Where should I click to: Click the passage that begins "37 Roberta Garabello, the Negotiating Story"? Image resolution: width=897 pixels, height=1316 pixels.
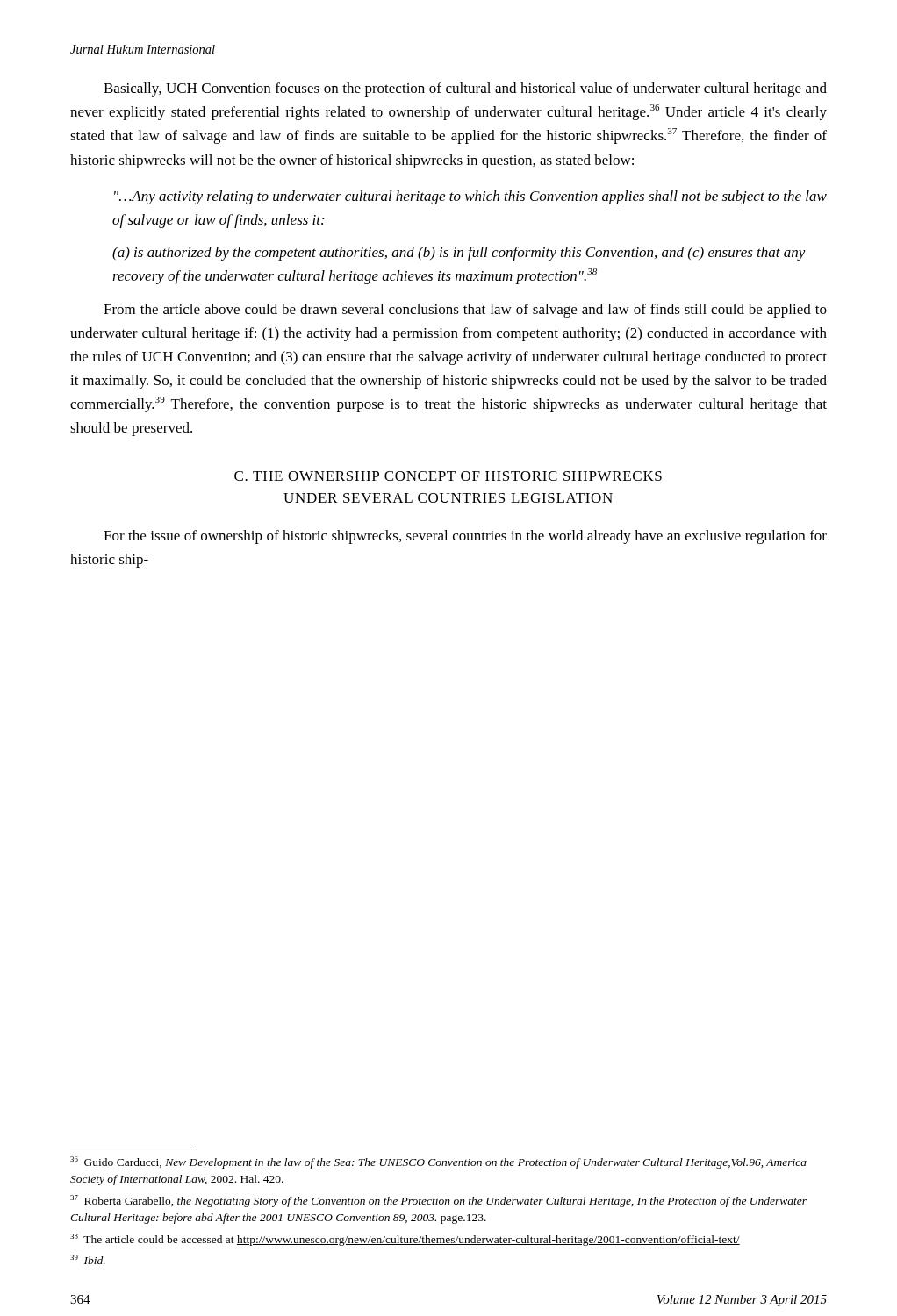tap(438, 1208)
